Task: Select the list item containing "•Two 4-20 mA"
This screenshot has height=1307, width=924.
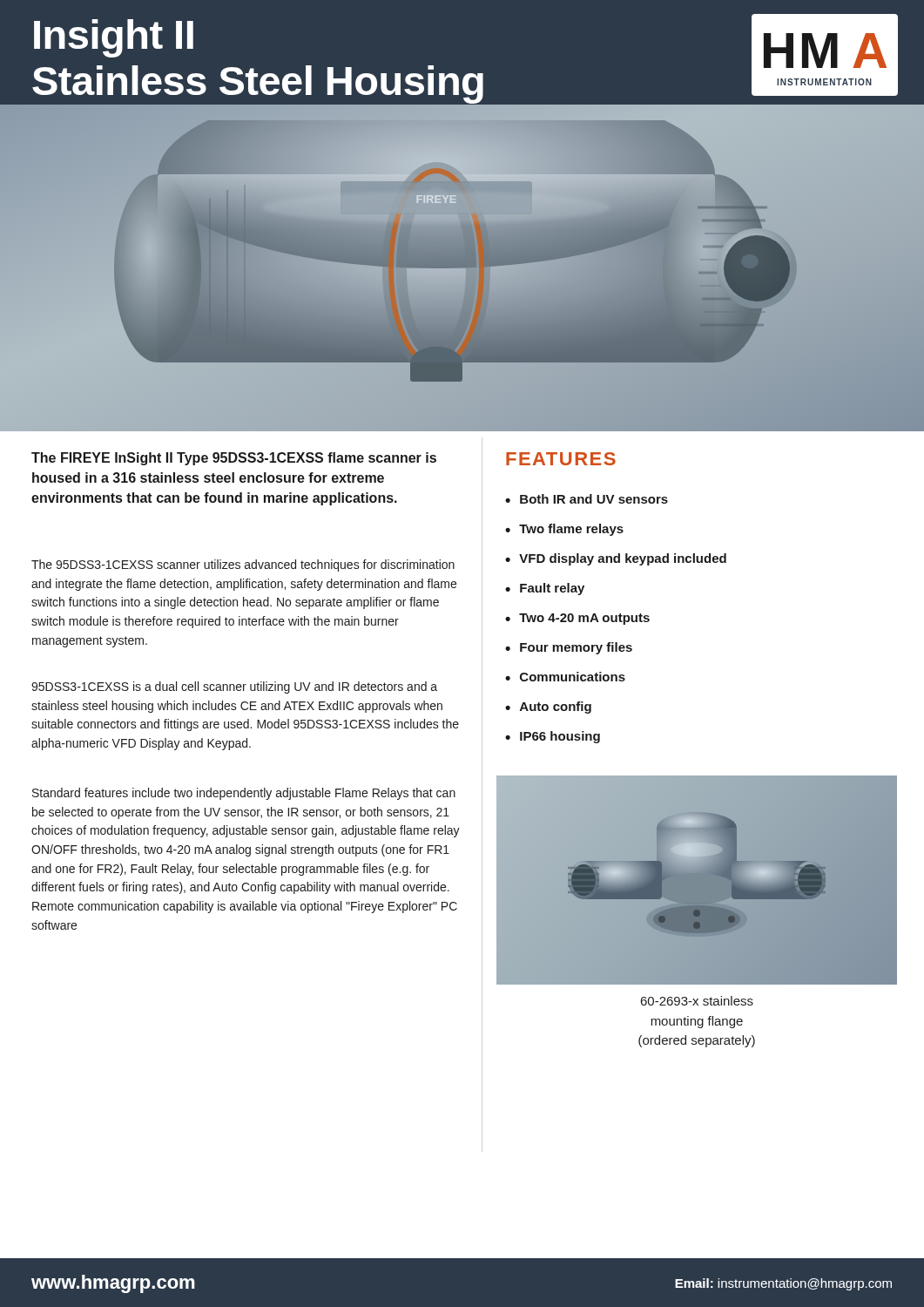Action: tap(578, 619)
